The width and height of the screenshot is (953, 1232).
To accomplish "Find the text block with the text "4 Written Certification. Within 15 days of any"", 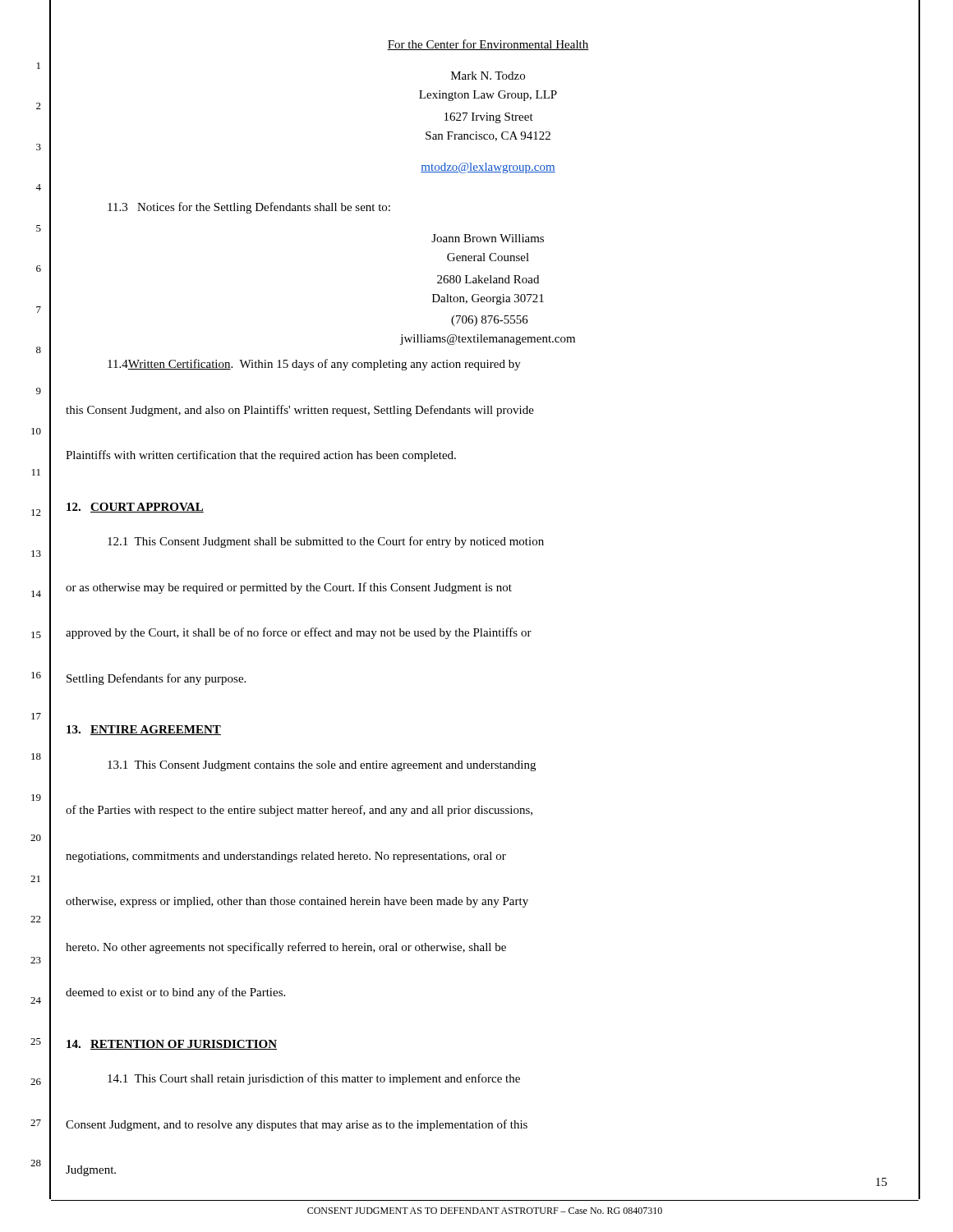I will tap(314, 364).
